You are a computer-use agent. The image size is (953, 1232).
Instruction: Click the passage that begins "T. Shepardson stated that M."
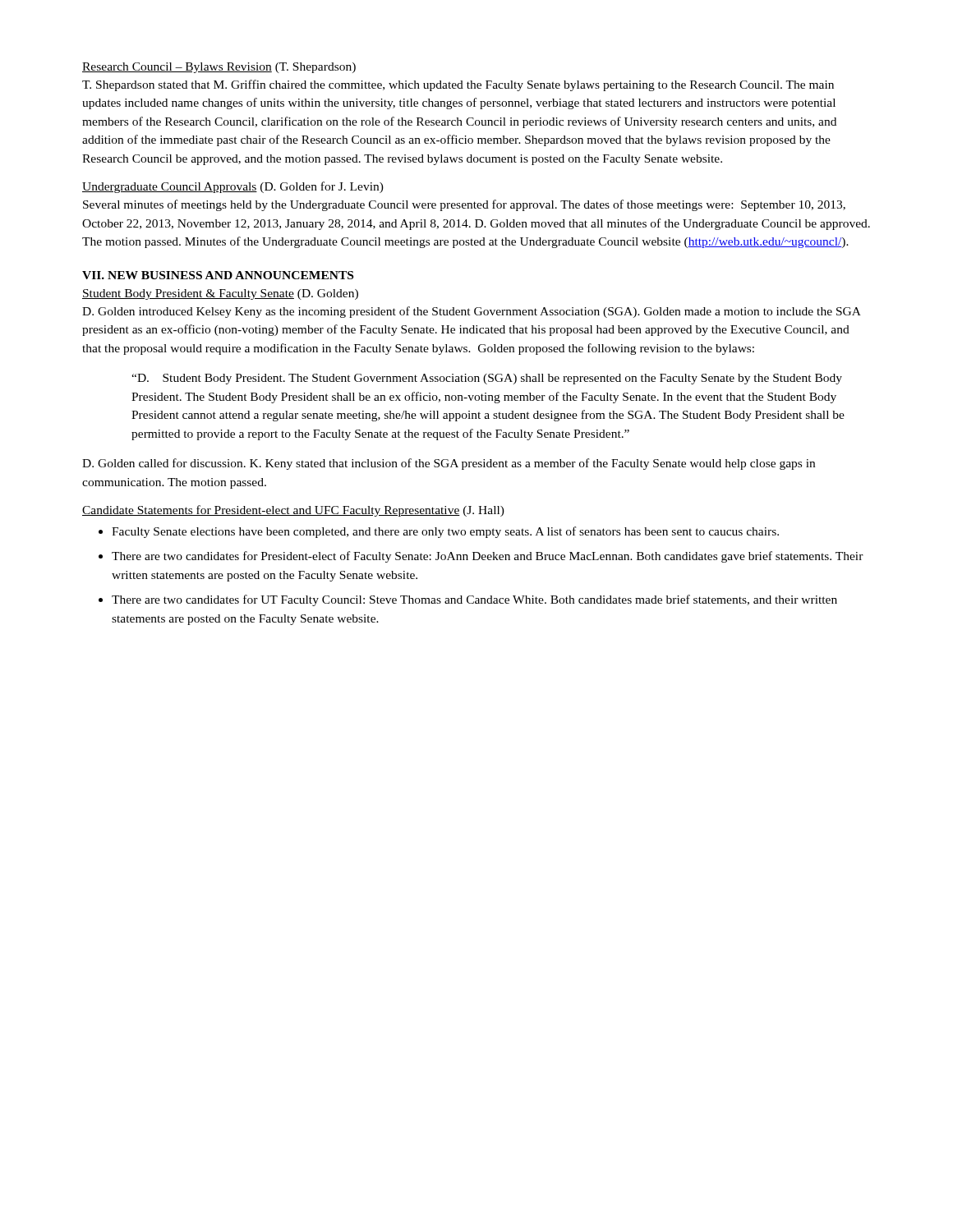click(476, 122)
